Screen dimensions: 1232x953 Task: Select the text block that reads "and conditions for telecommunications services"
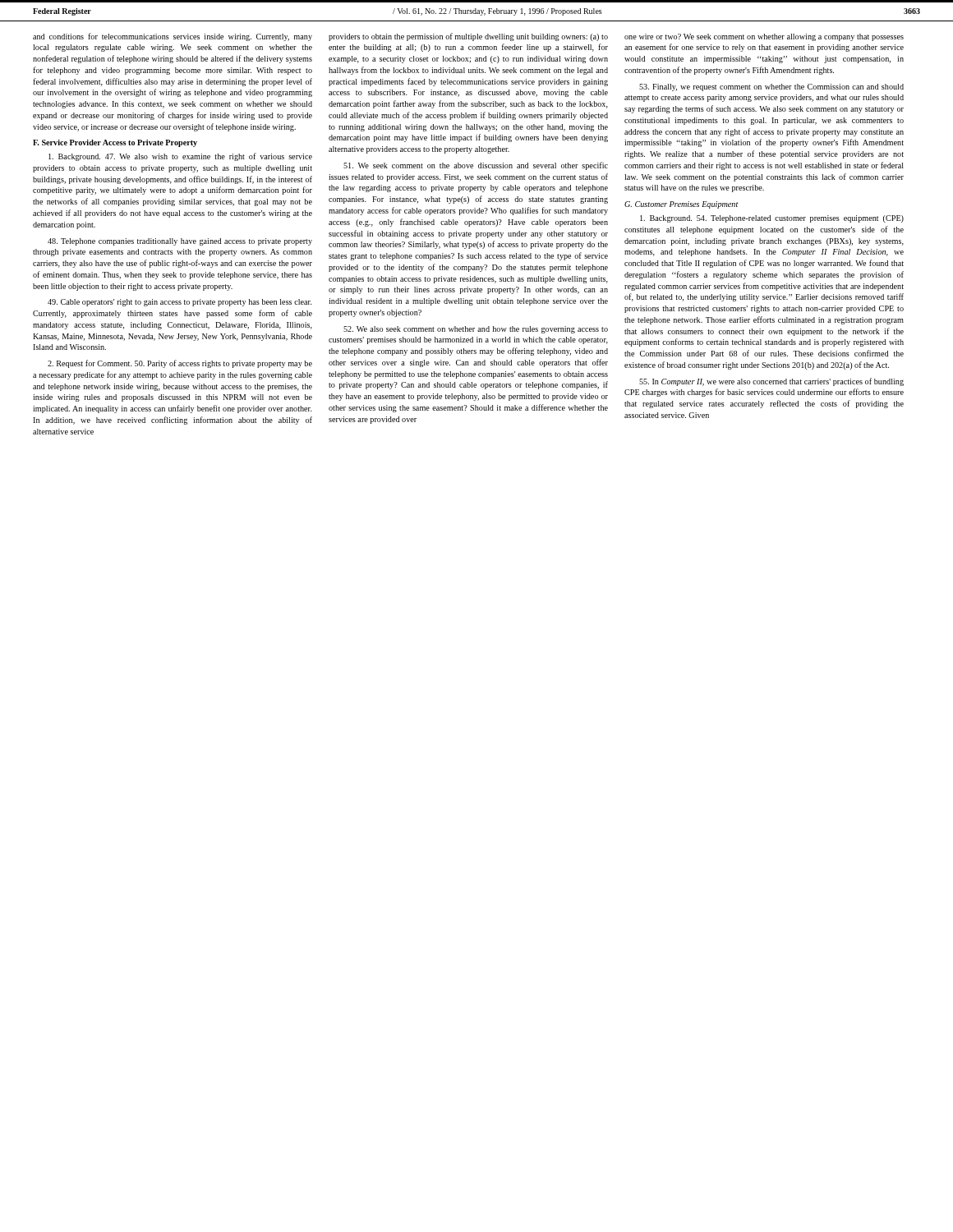tap(173, 82)
